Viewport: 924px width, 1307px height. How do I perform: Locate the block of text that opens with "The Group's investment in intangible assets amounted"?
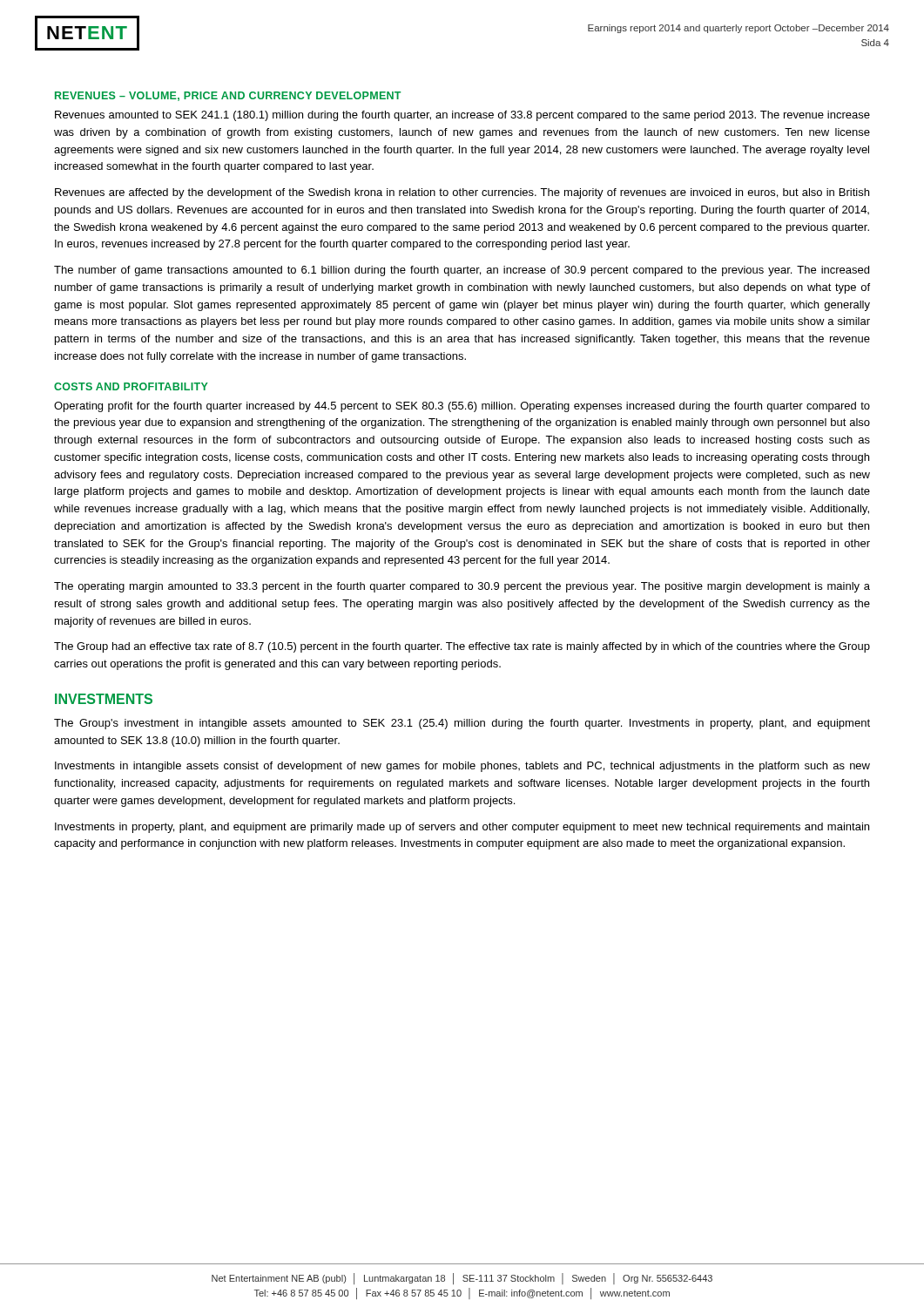[x=462, y=731]
